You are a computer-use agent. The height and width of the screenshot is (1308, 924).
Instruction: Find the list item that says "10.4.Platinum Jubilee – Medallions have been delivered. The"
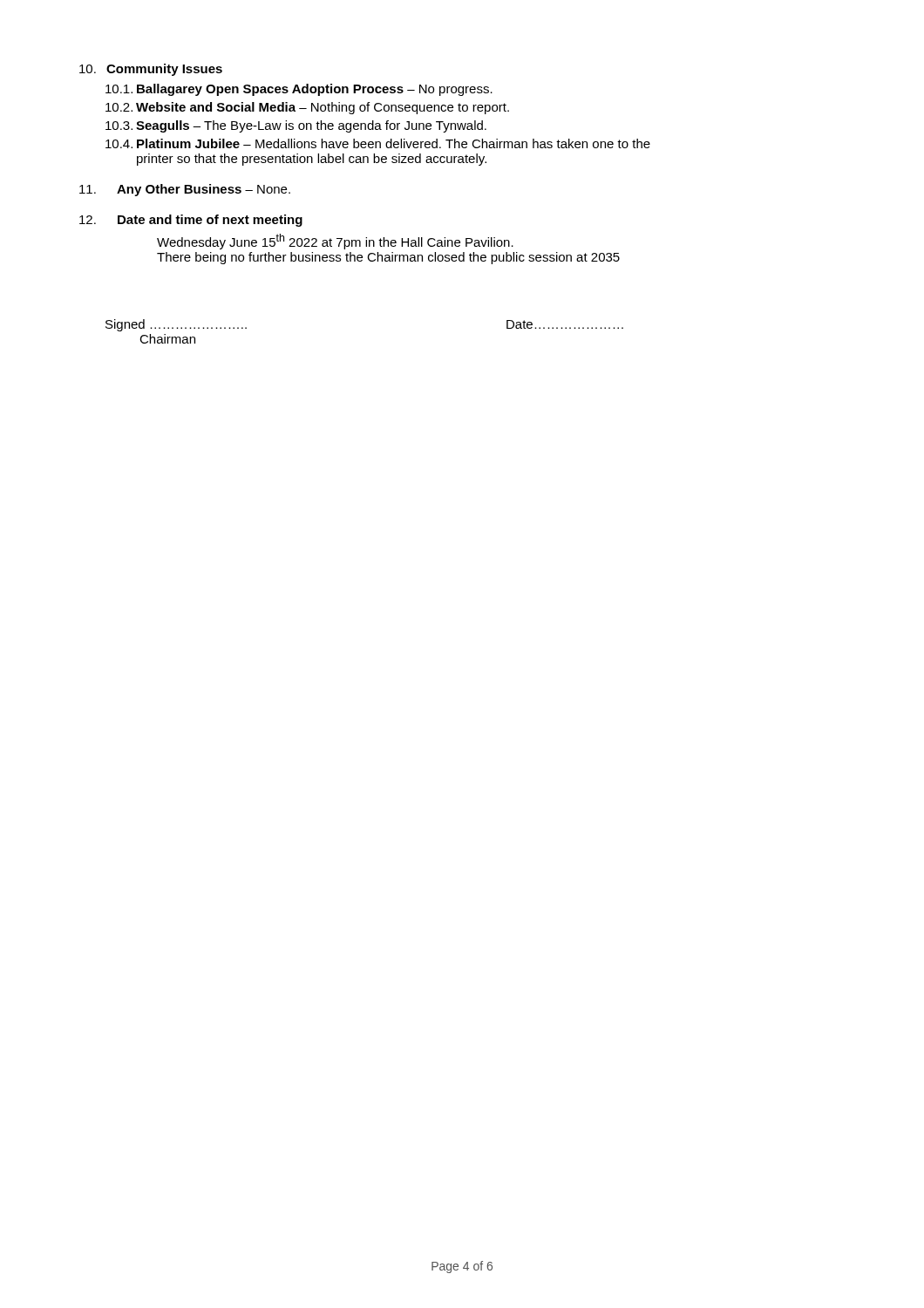click(x=475, y=151)
